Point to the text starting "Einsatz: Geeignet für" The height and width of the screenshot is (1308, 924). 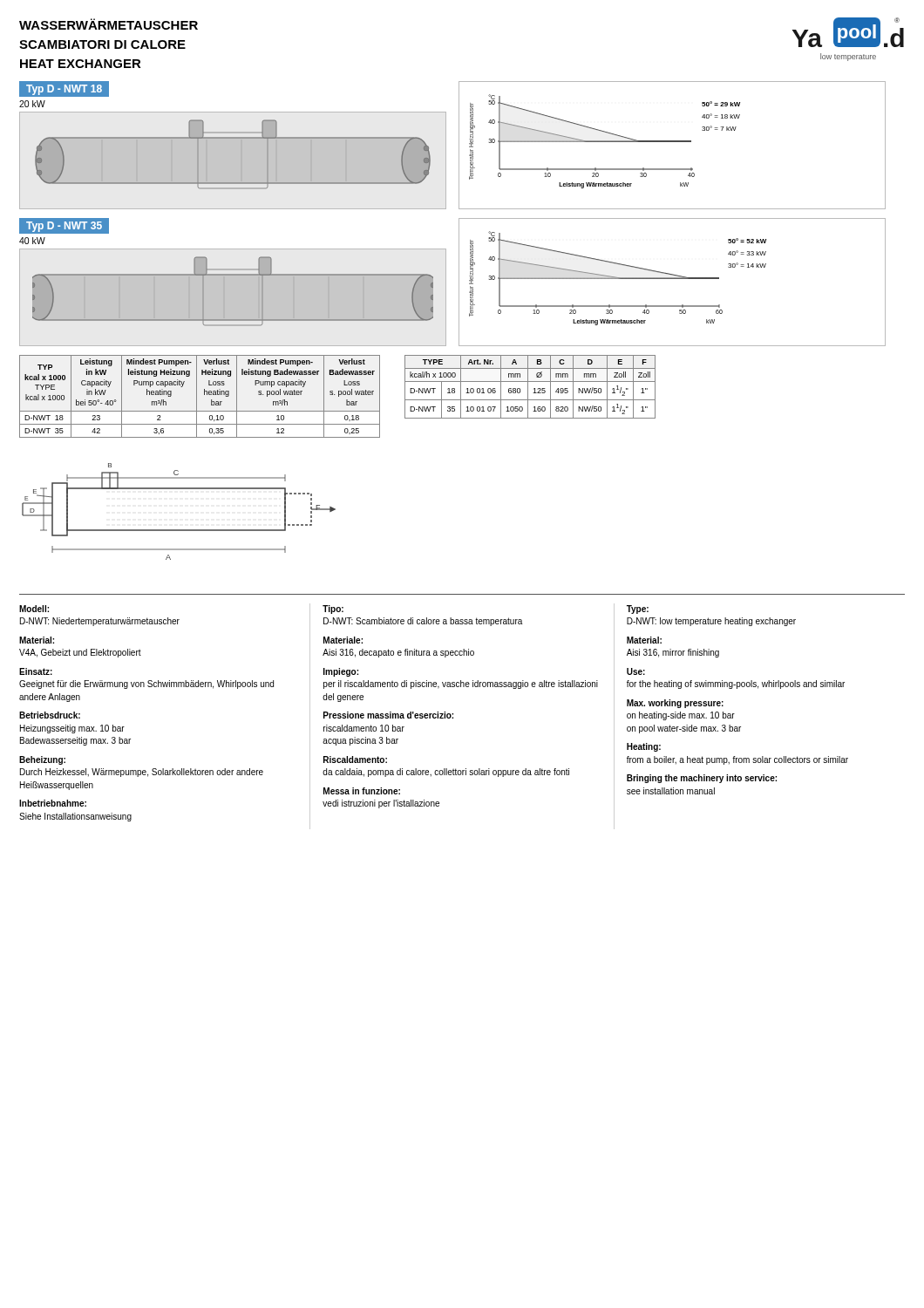point(147,684)
